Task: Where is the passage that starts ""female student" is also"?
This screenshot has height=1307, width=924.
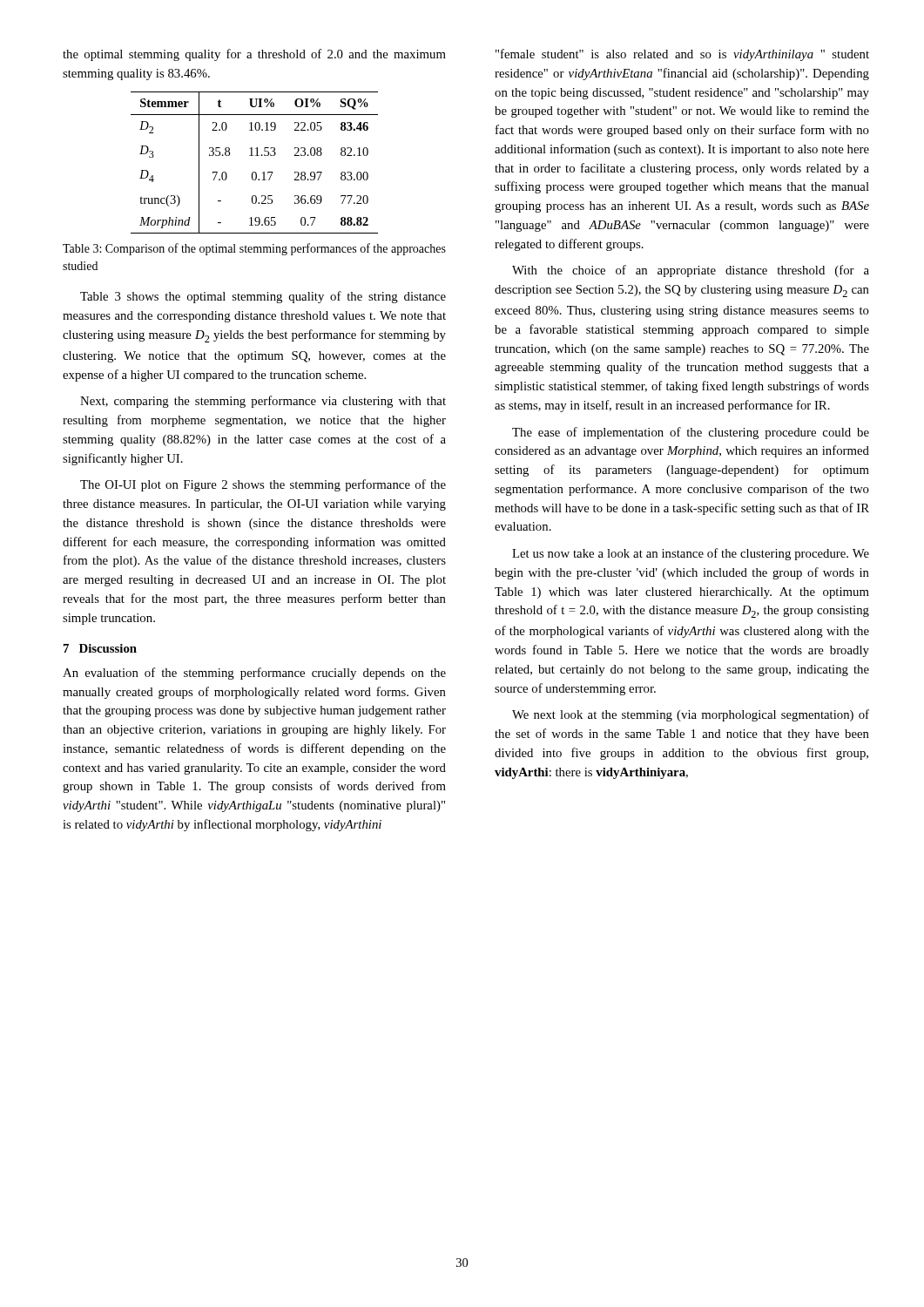Action: point(682,414)
